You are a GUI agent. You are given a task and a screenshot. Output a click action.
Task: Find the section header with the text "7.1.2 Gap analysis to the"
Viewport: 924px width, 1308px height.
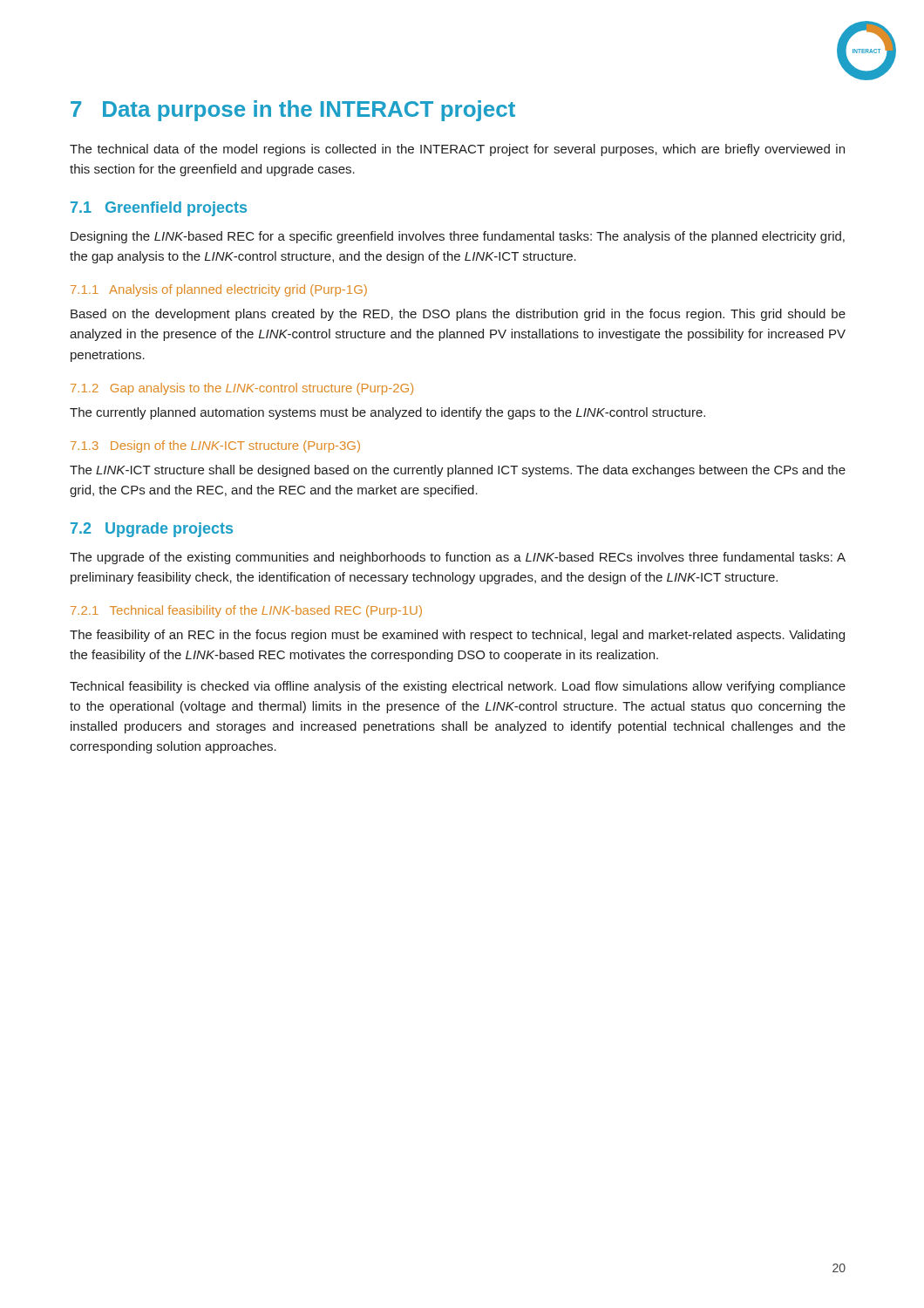[x=242, y=389]
